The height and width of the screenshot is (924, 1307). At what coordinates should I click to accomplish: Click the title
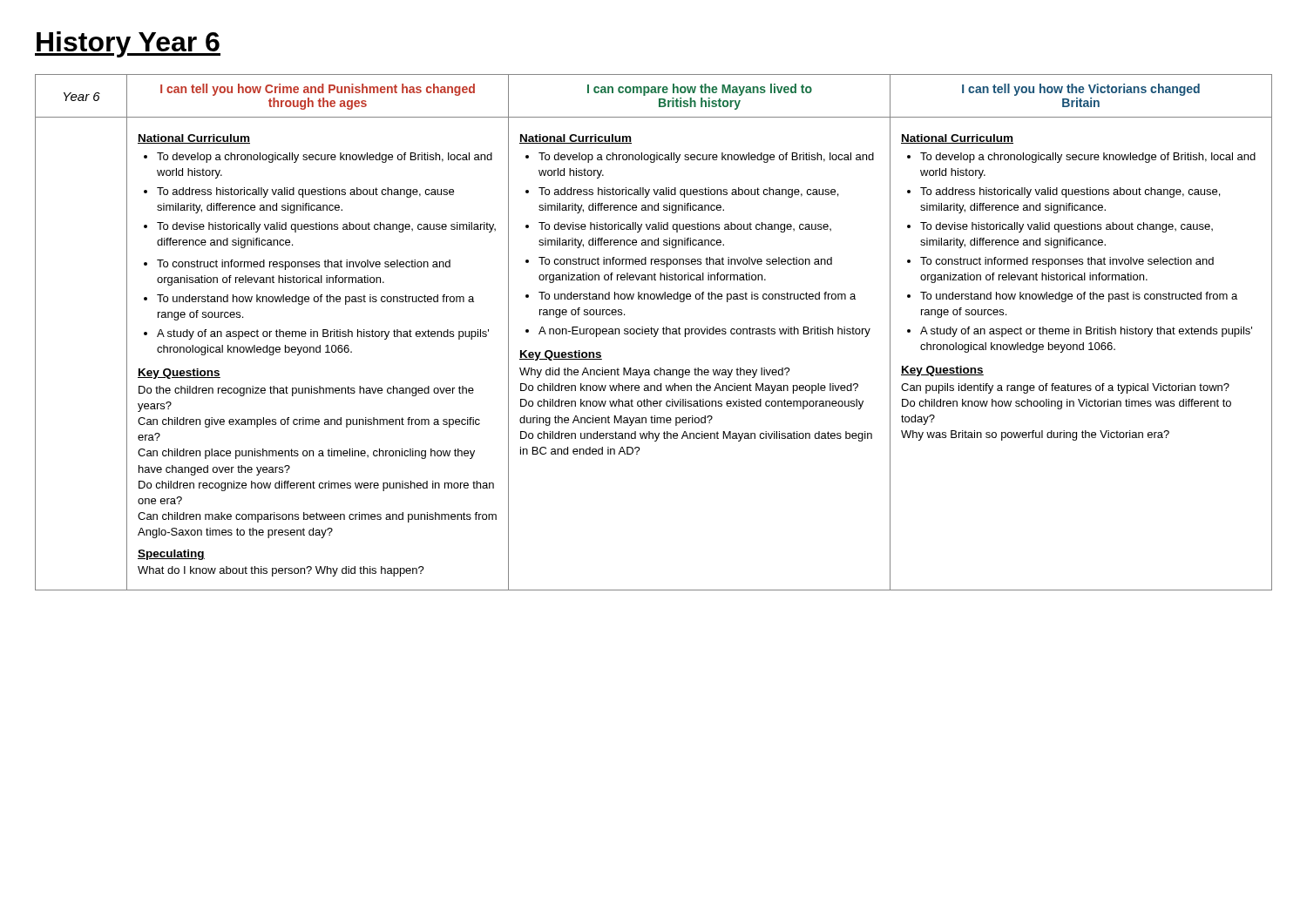[x=654, y=42]
